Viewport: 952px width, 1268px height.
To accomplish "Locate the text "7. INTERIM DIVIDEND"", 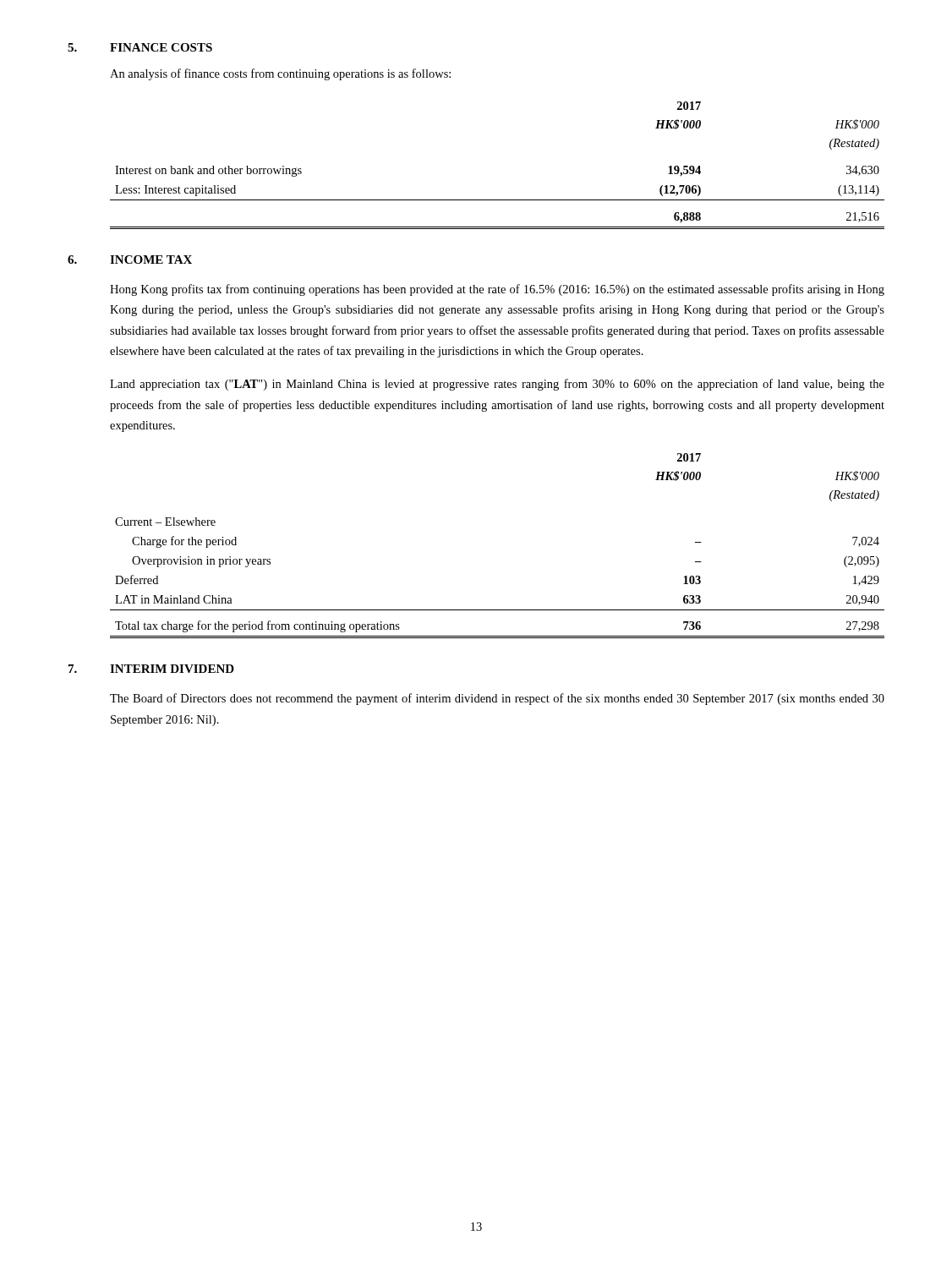I will 151,670.
